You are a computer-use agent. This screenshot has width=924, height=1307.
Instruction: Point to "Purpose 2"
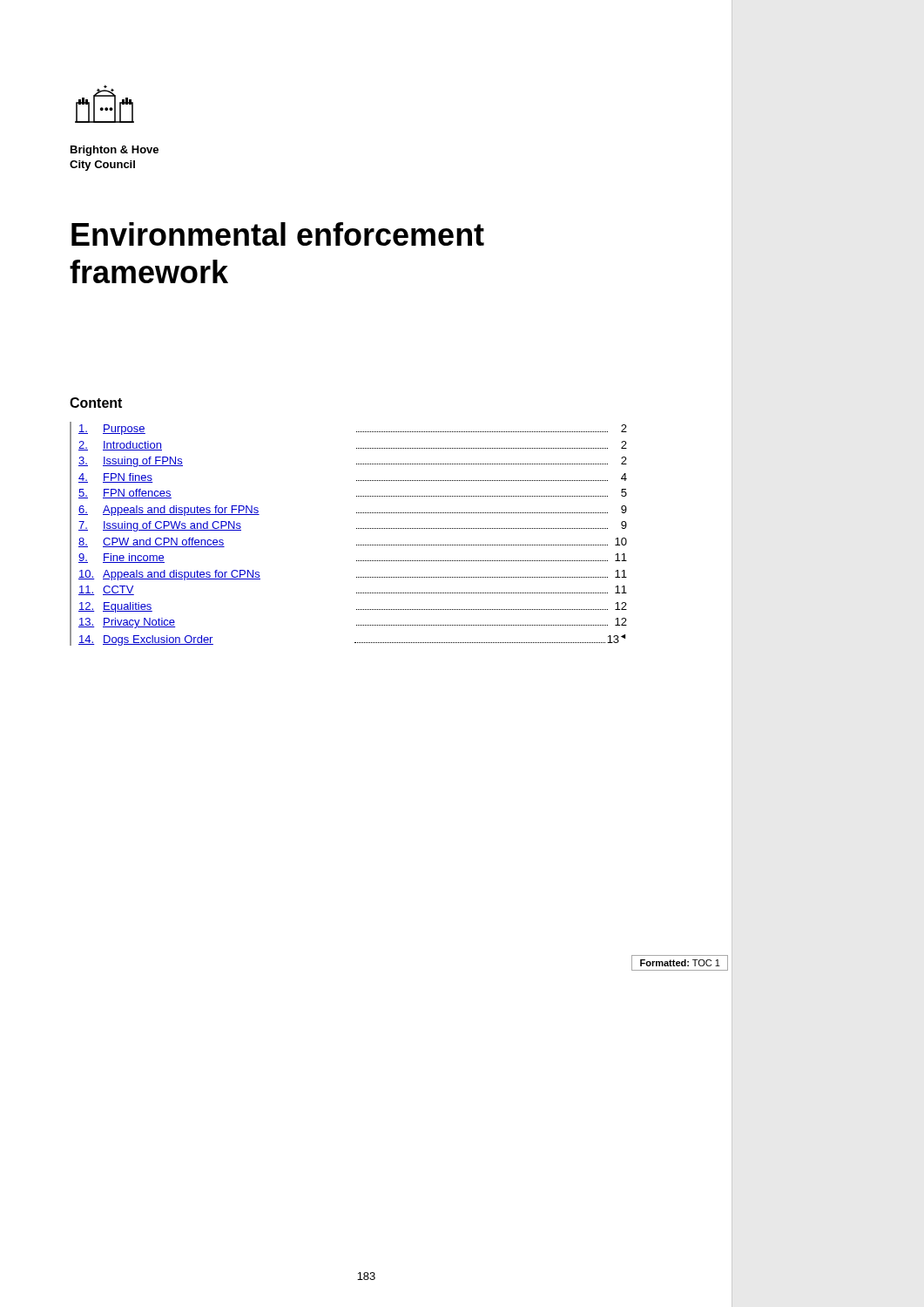coord(353,428)
